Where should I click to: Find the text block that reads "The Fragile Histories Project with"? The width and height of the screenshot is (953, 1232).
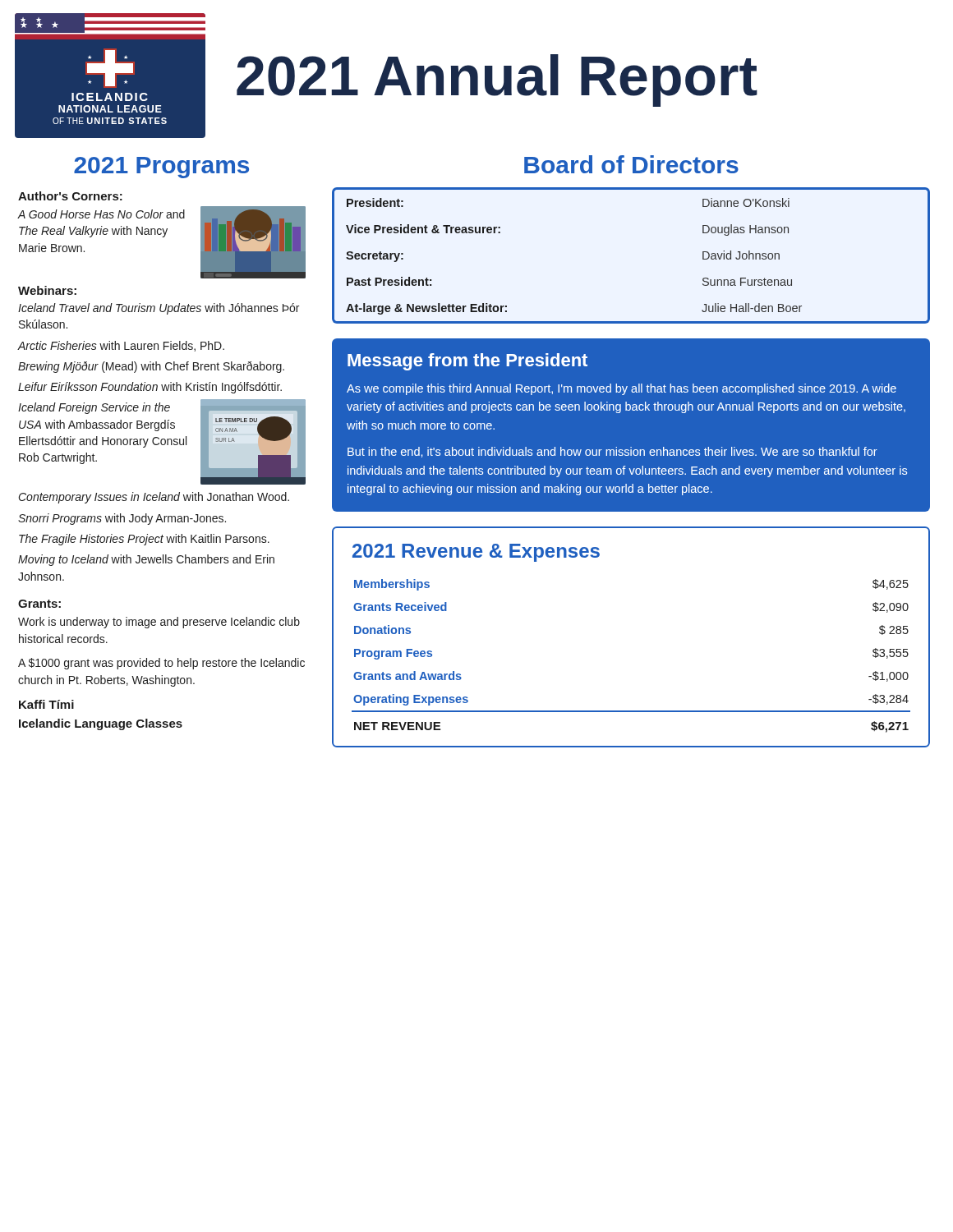click(144, 539)
